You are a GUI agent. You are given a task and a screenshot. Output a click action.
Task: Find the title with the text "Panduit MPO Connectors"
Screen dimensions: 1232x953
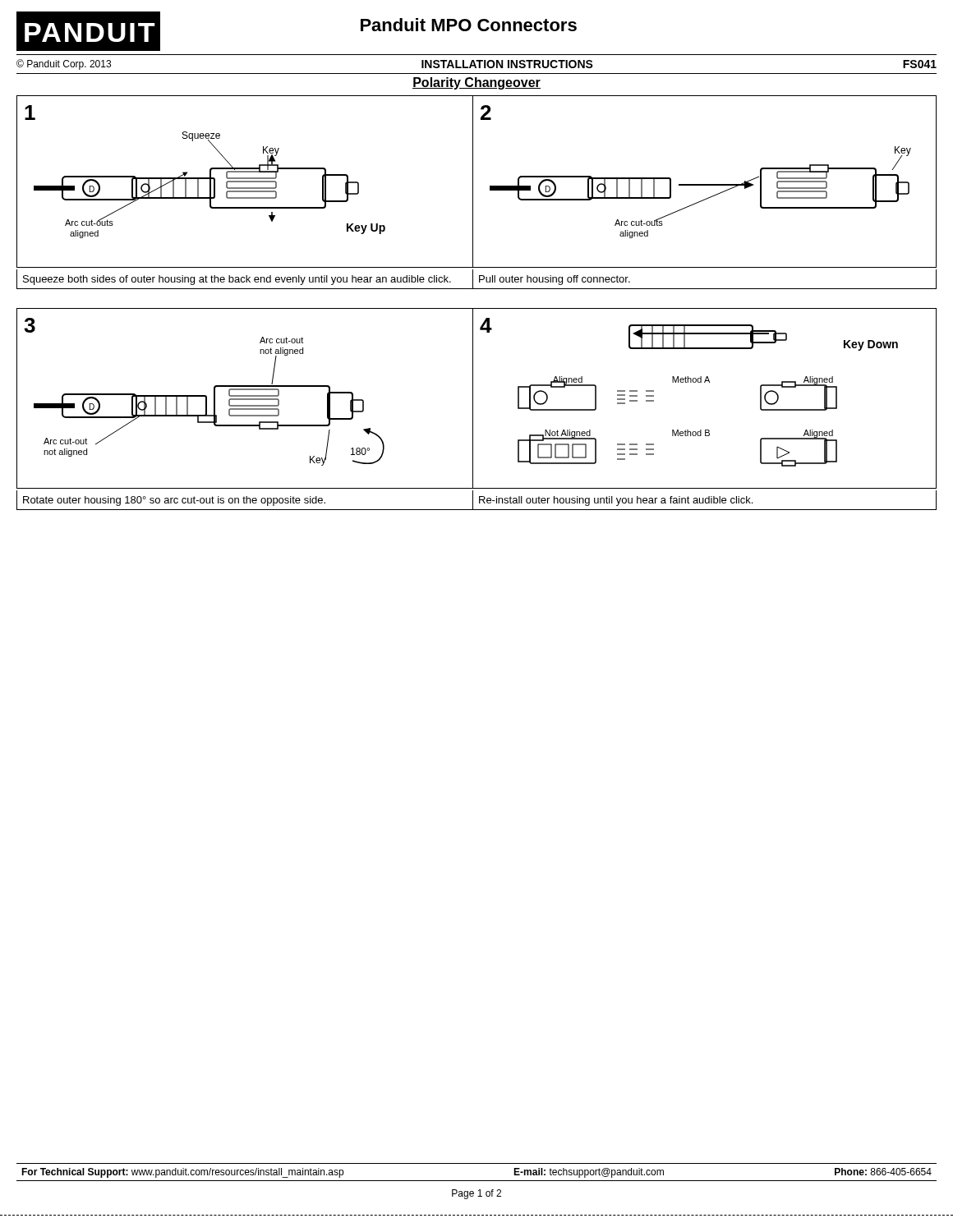click(468, 25)
